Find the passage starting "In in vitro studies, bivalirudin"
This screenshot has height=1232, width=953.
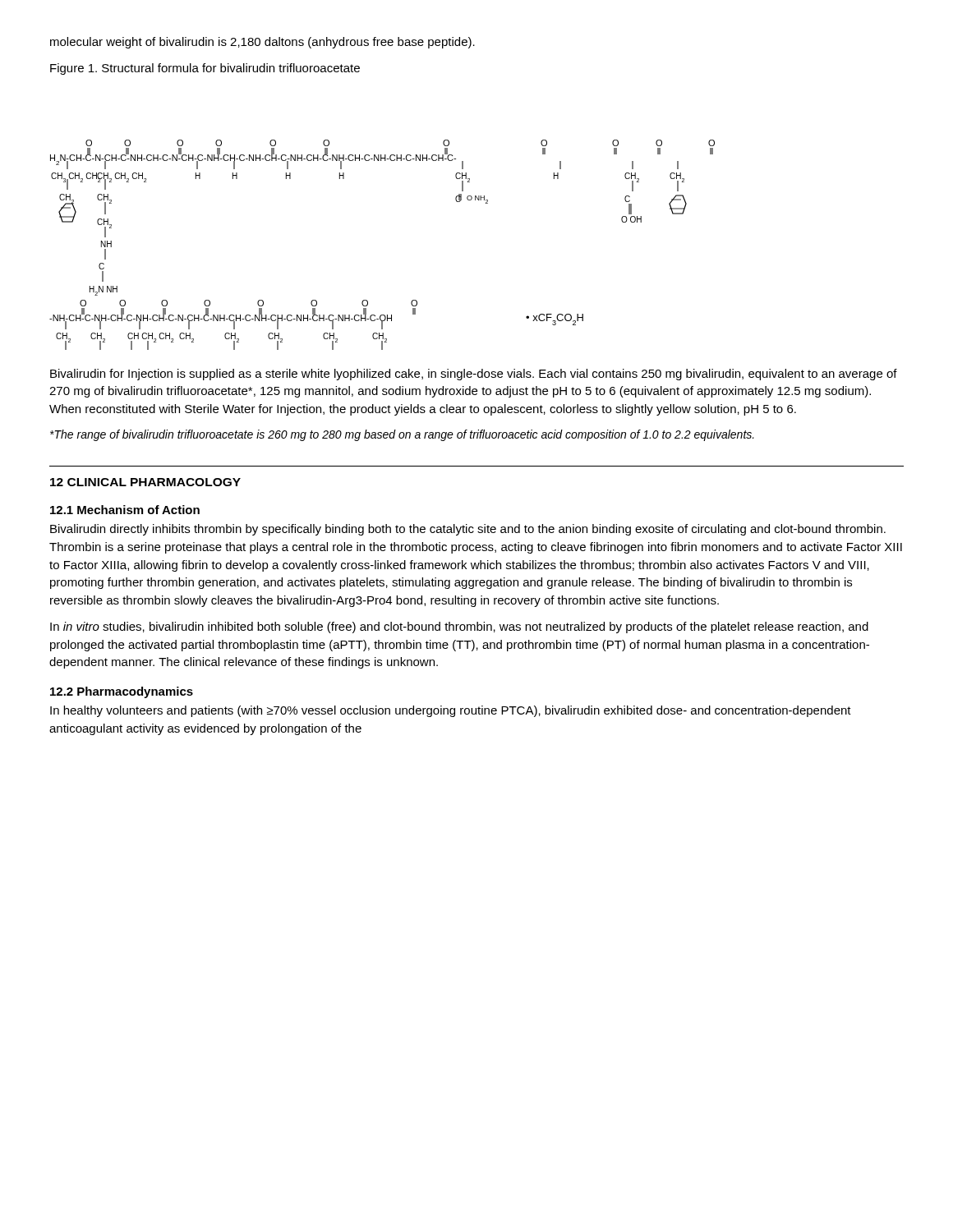(460, 644)
